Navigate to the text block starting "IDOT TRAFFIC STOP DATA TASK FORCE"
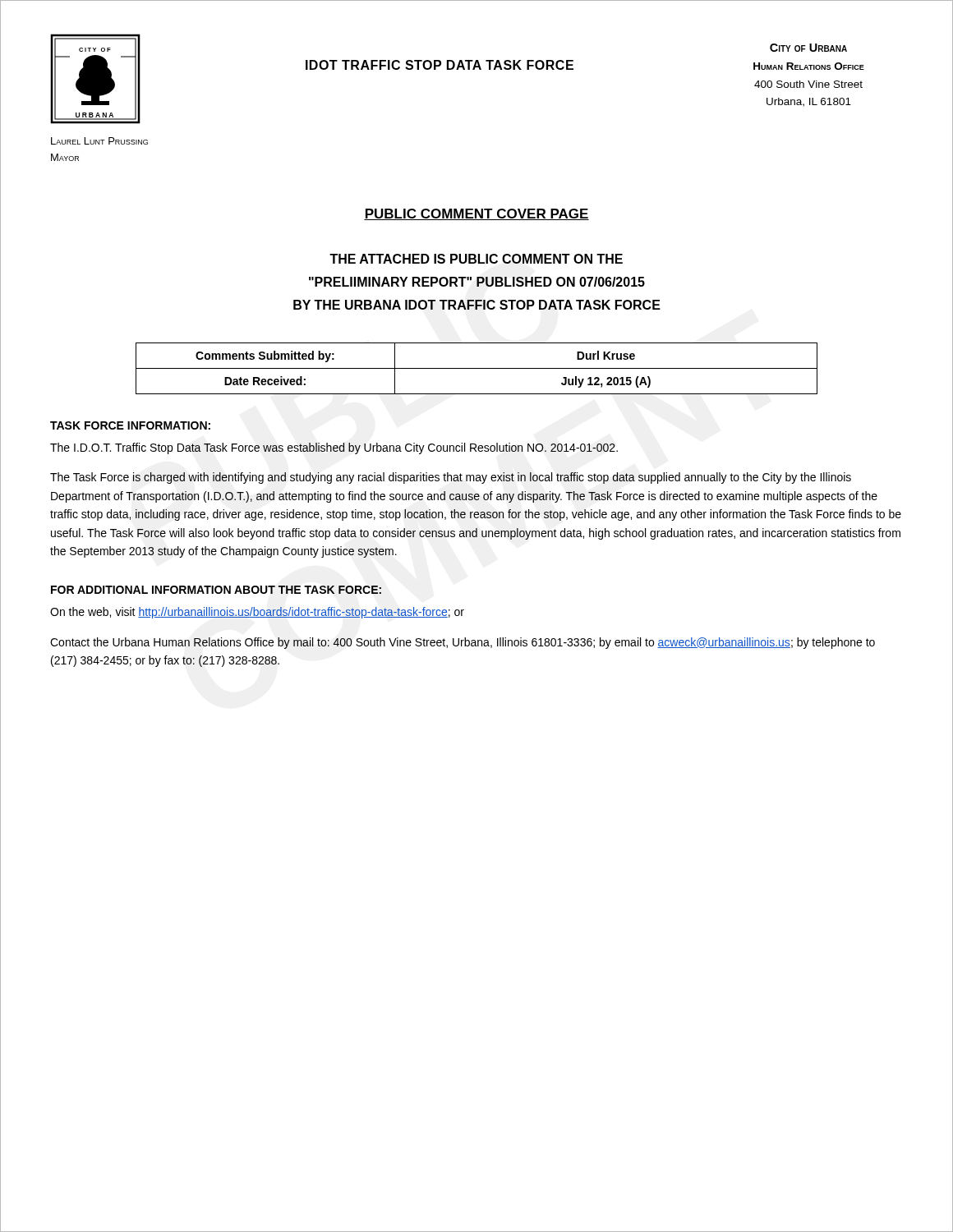Image resolution: width=953 pixels, height=1232 pixels. point(440,66)
